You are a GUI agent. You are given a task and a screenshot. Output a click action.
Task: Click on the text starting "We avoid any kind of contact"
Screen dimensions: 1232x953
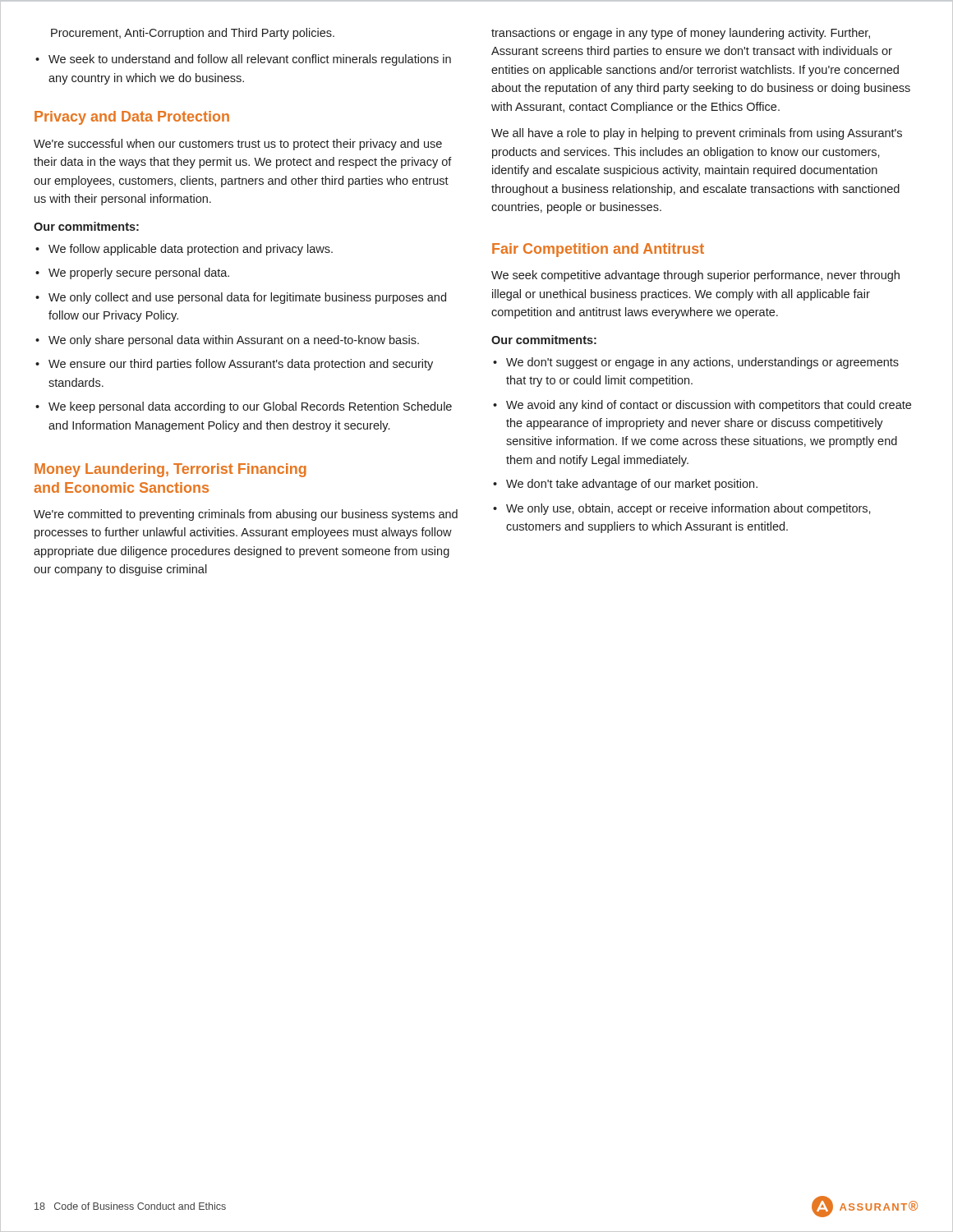coord(709,432)
